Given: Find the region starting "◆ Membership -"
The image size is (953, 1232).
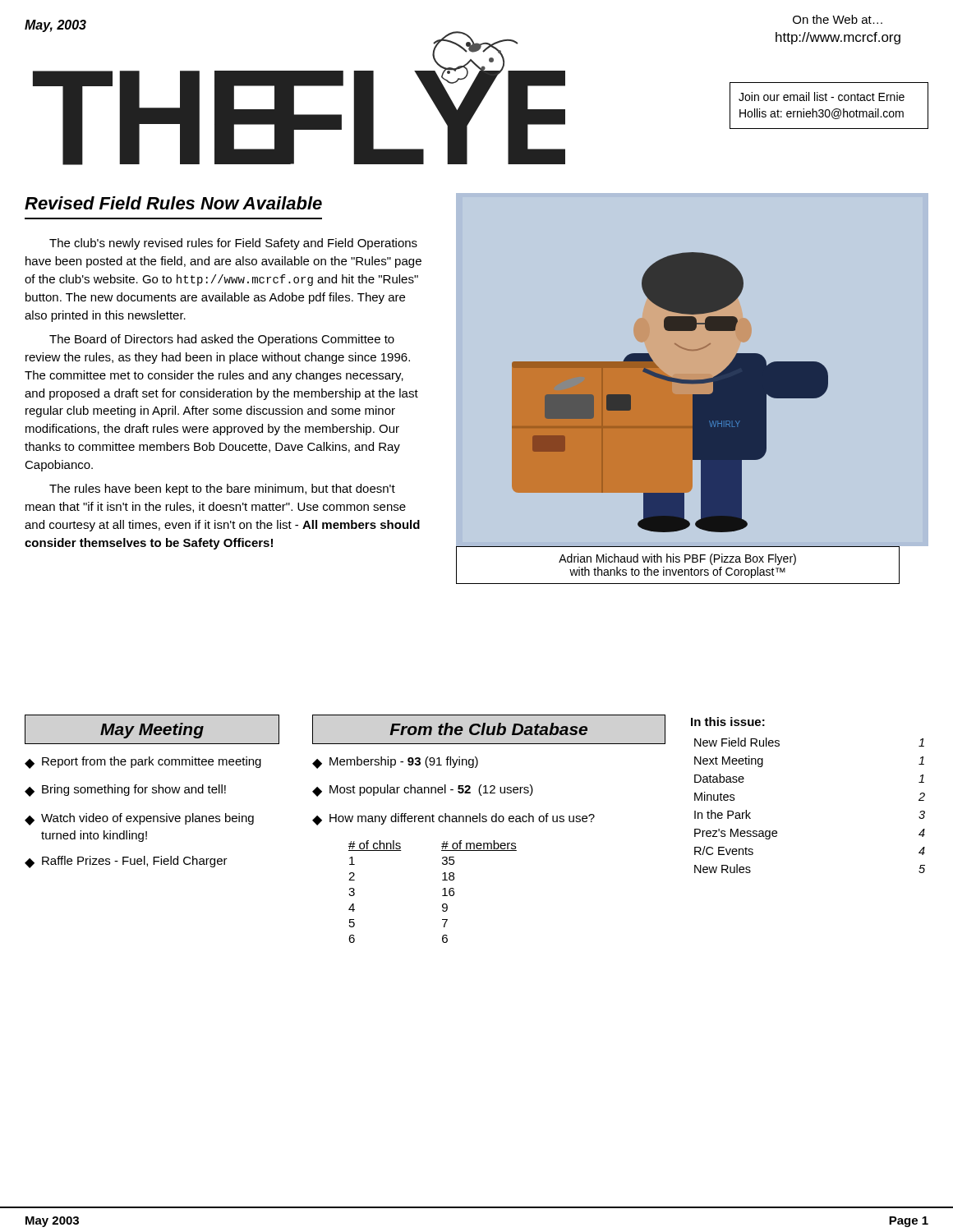Looking at the screenshot, I should [x=395, y=762].
